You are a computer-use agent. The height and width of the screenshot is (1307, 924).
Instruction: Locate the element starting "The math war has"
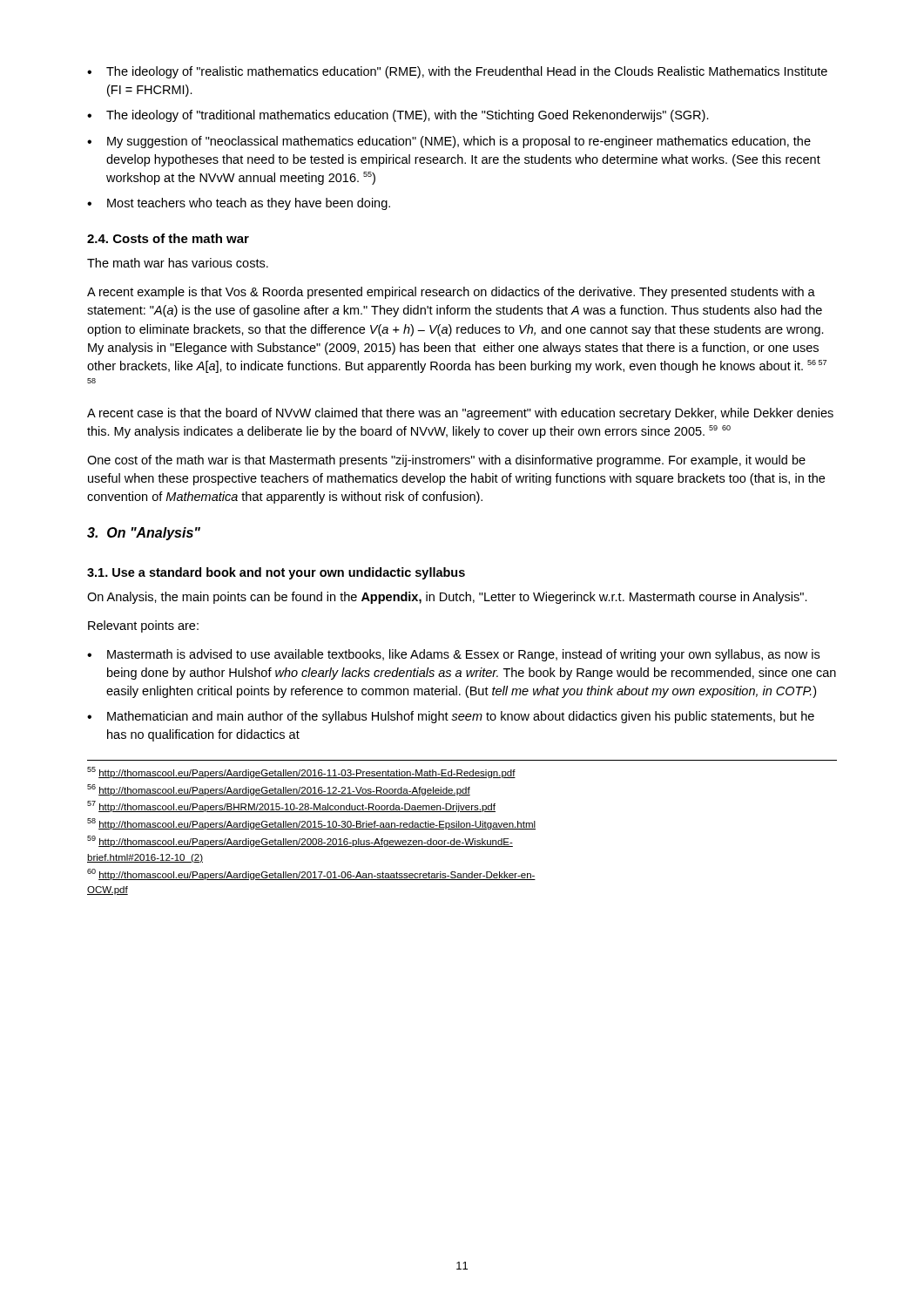click(x=178, y=264)
